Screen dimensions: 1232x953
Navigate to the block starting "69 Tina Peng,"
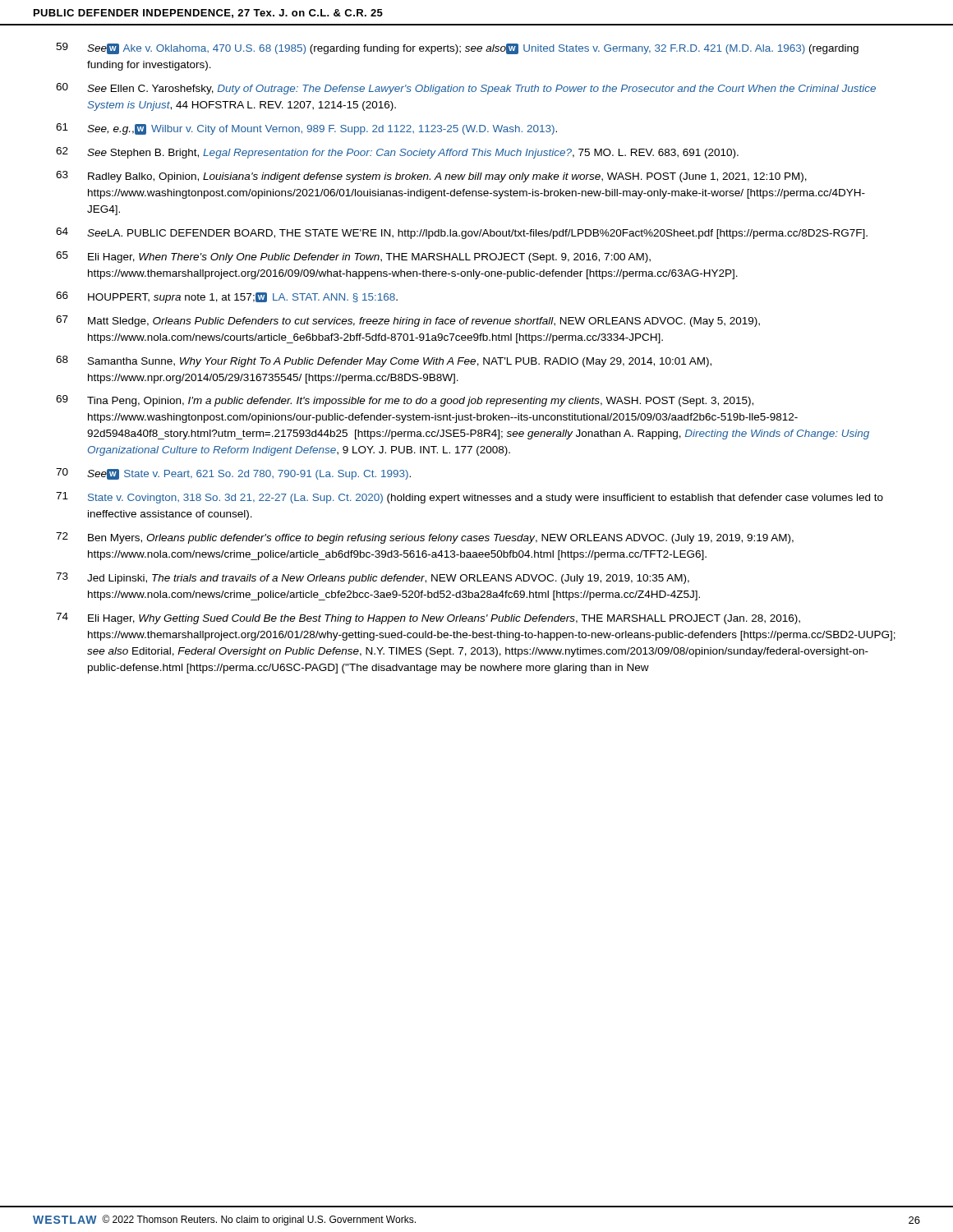(x=476, y=426)
